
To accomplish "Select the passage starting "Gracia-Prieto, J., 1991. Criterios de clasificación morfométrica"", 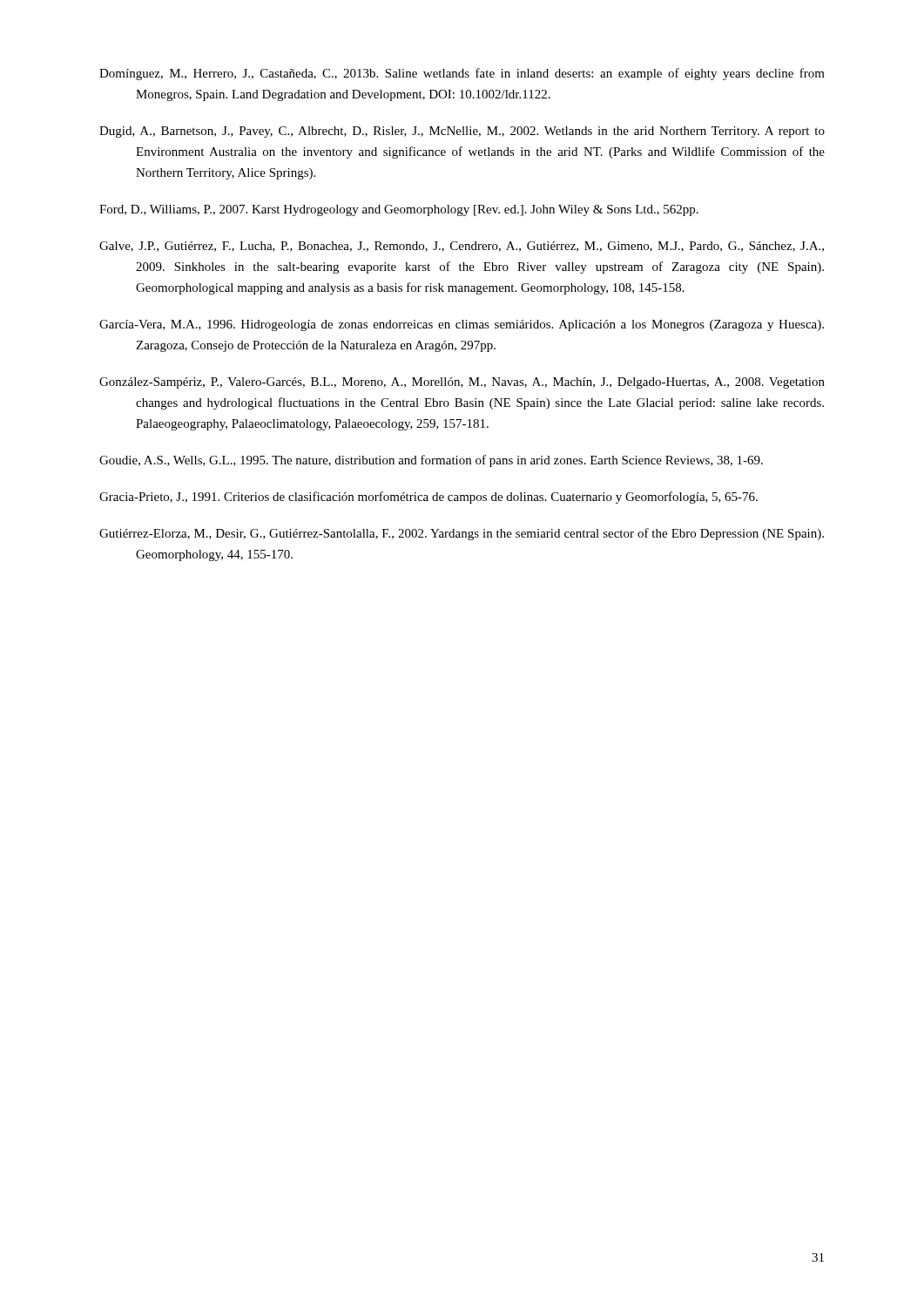I will point(429,497).
